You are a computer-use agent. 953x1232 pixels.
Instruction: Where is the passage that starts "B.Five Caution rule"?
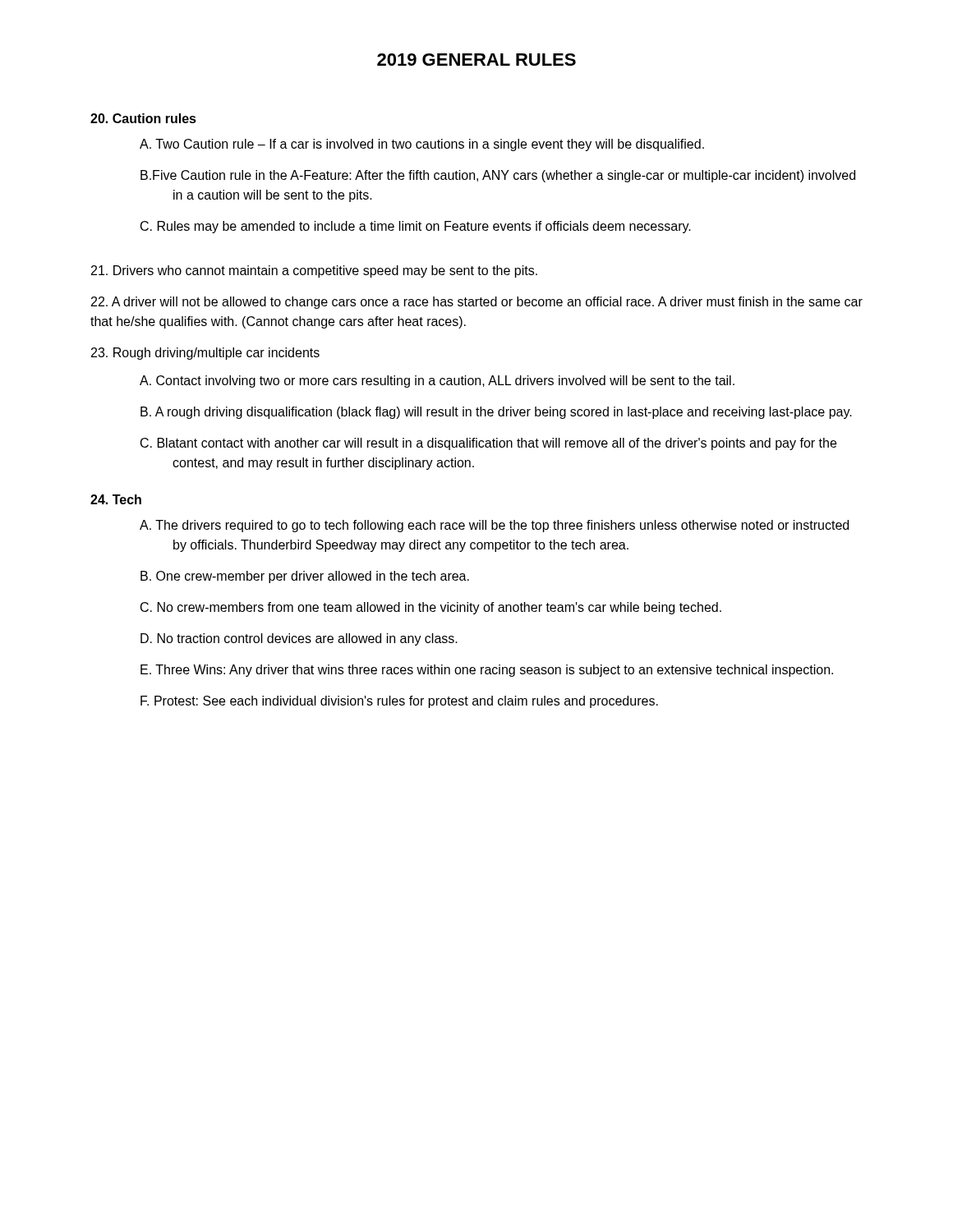[x=498, y=185]
